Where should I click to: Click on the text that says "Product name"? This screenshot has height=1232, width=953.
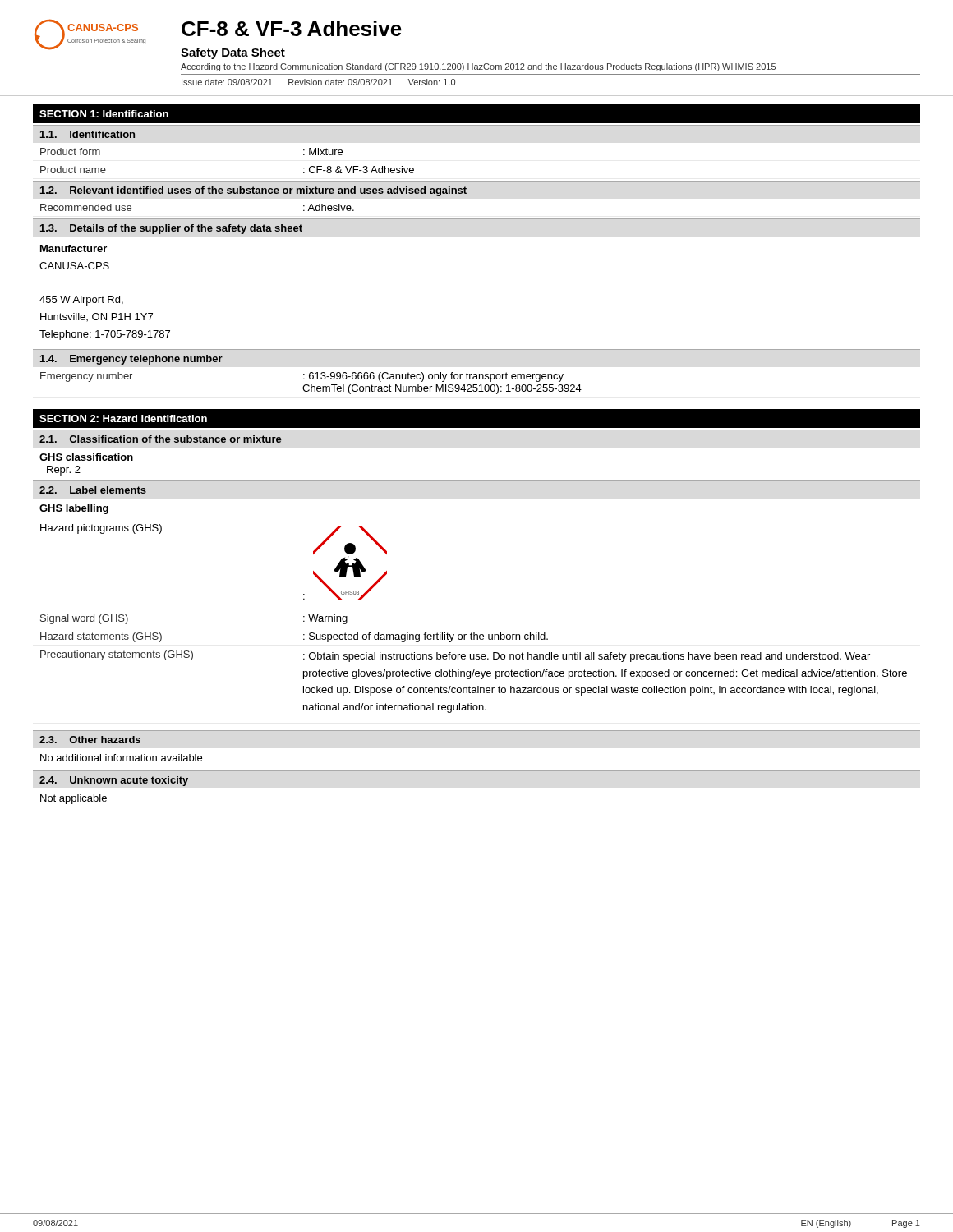pyautogui.click(x=73, y=170)
